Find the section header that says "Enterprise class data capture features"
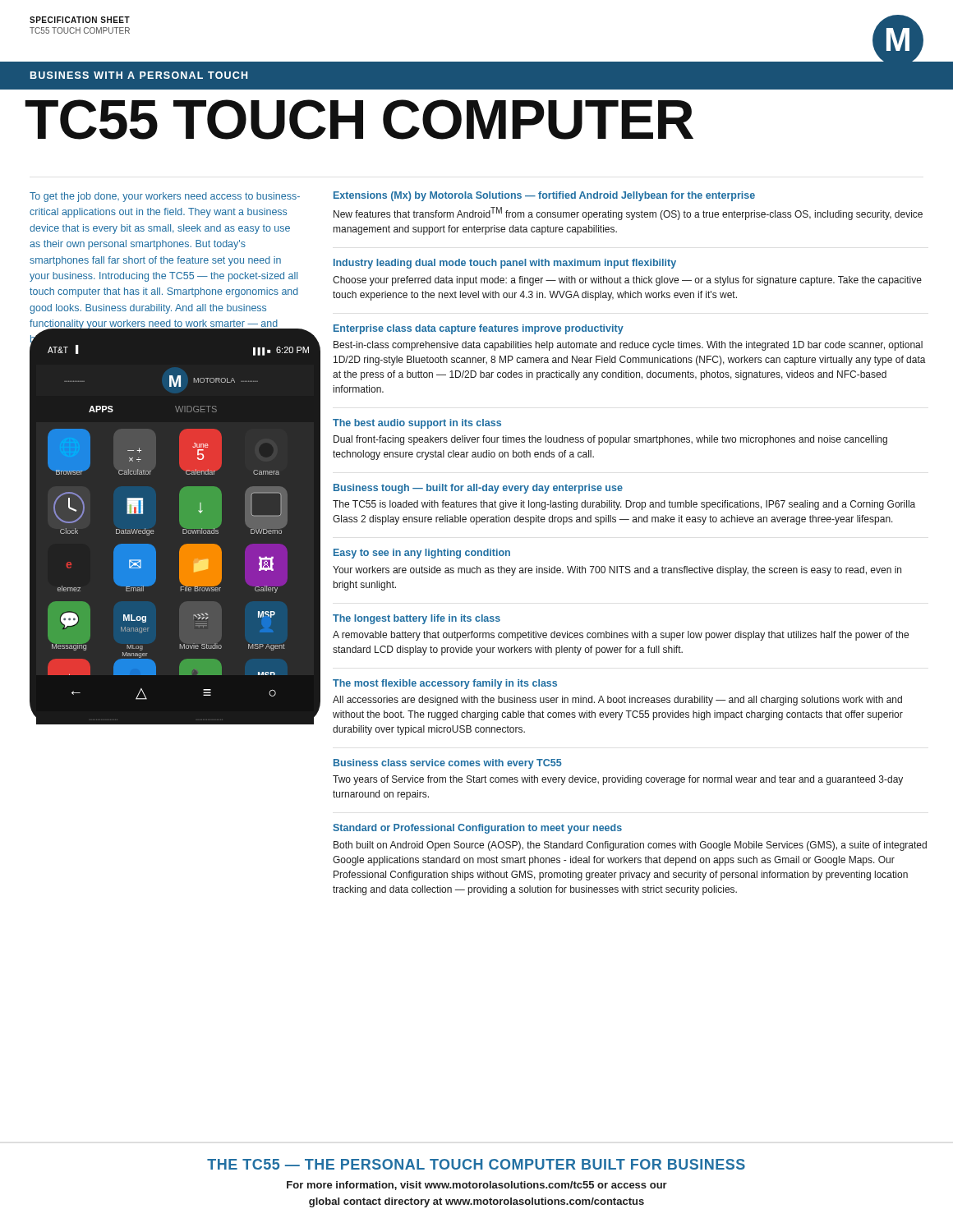 (631, 359)
